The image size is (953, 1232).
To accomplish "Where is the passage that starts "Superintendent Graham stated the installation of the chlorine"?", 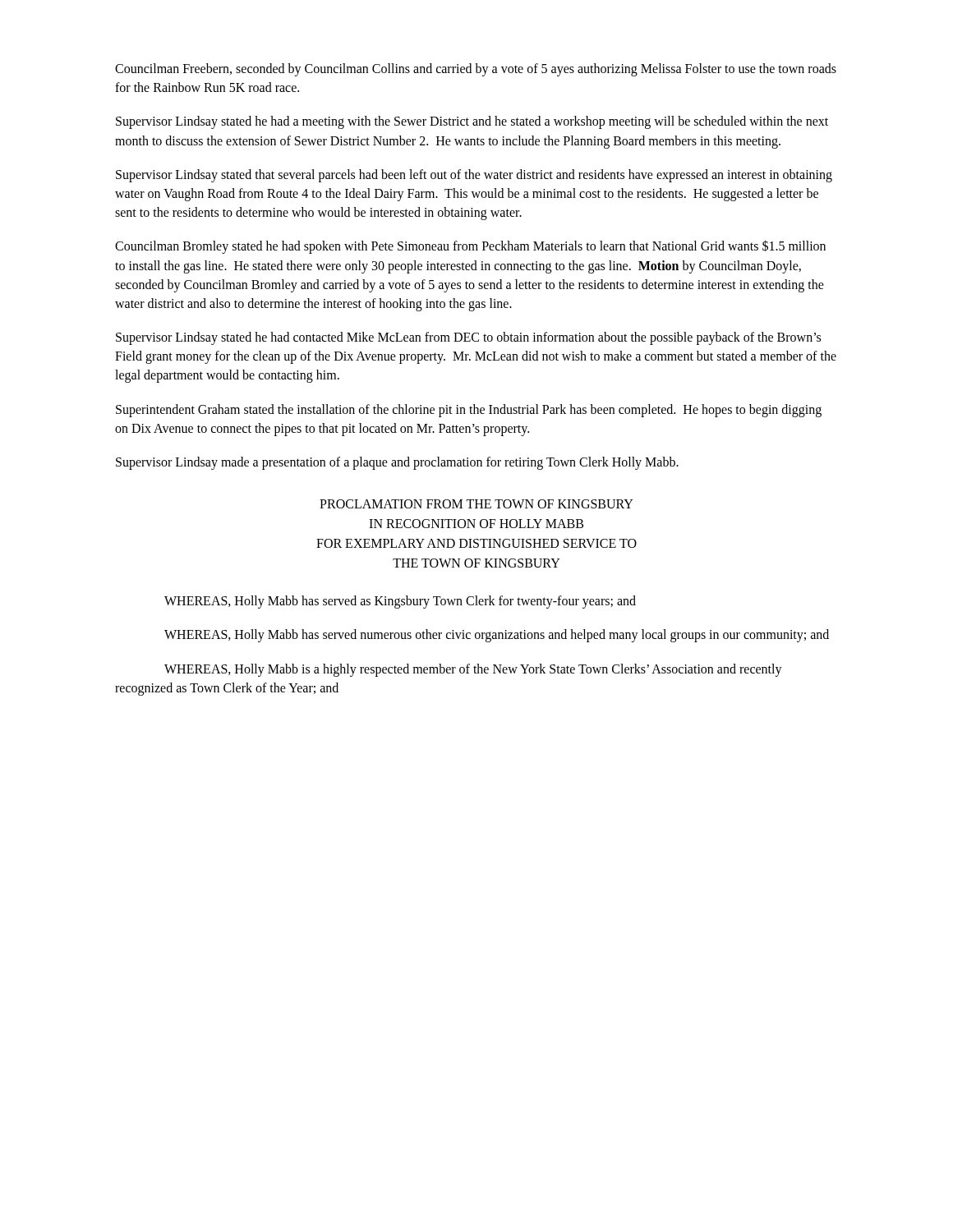I will coord(468,419).
